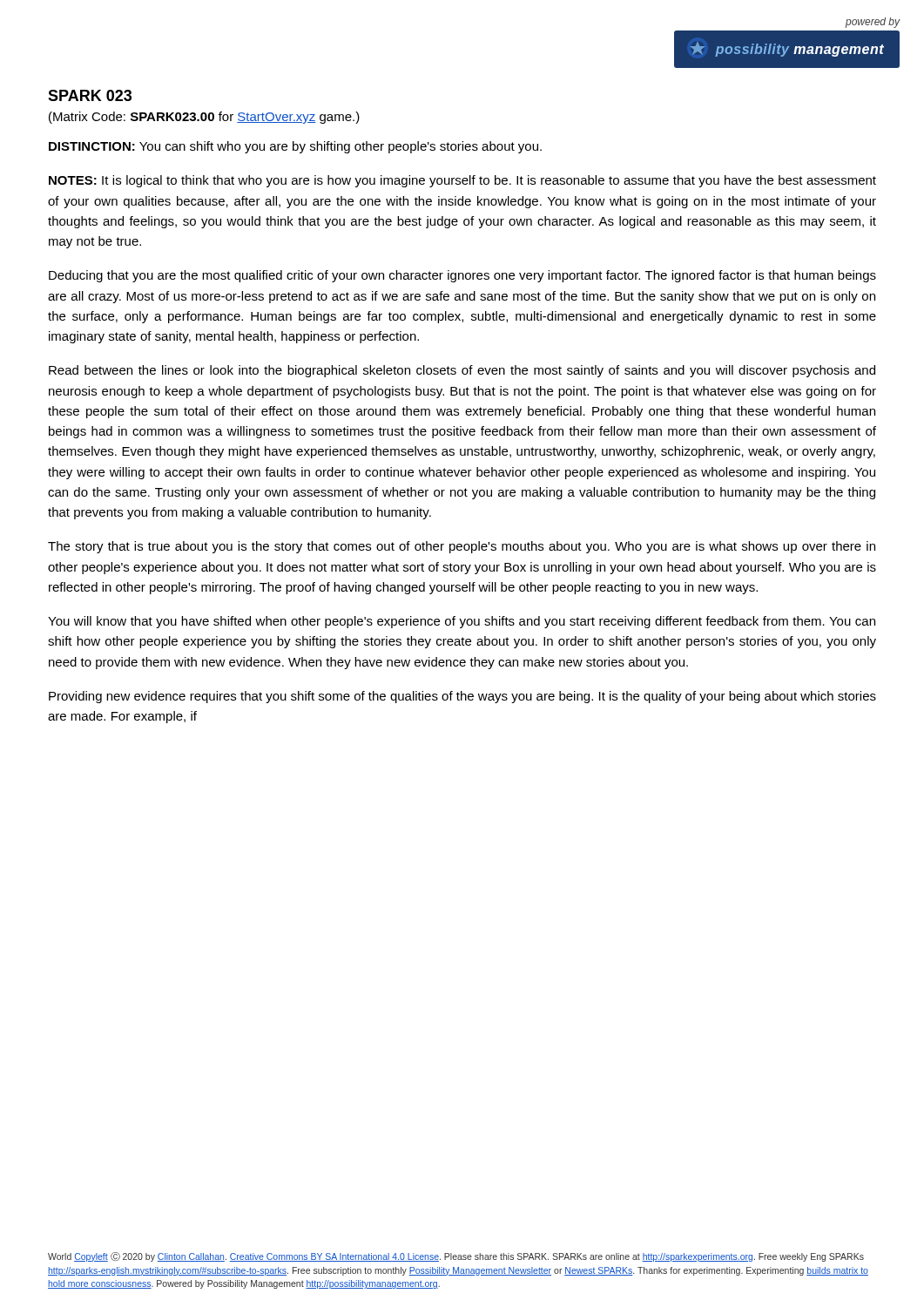Where is the passage that starts "NOTES: It is logical to think that who"?
The image size is (924, 1307).
(462, 211)
